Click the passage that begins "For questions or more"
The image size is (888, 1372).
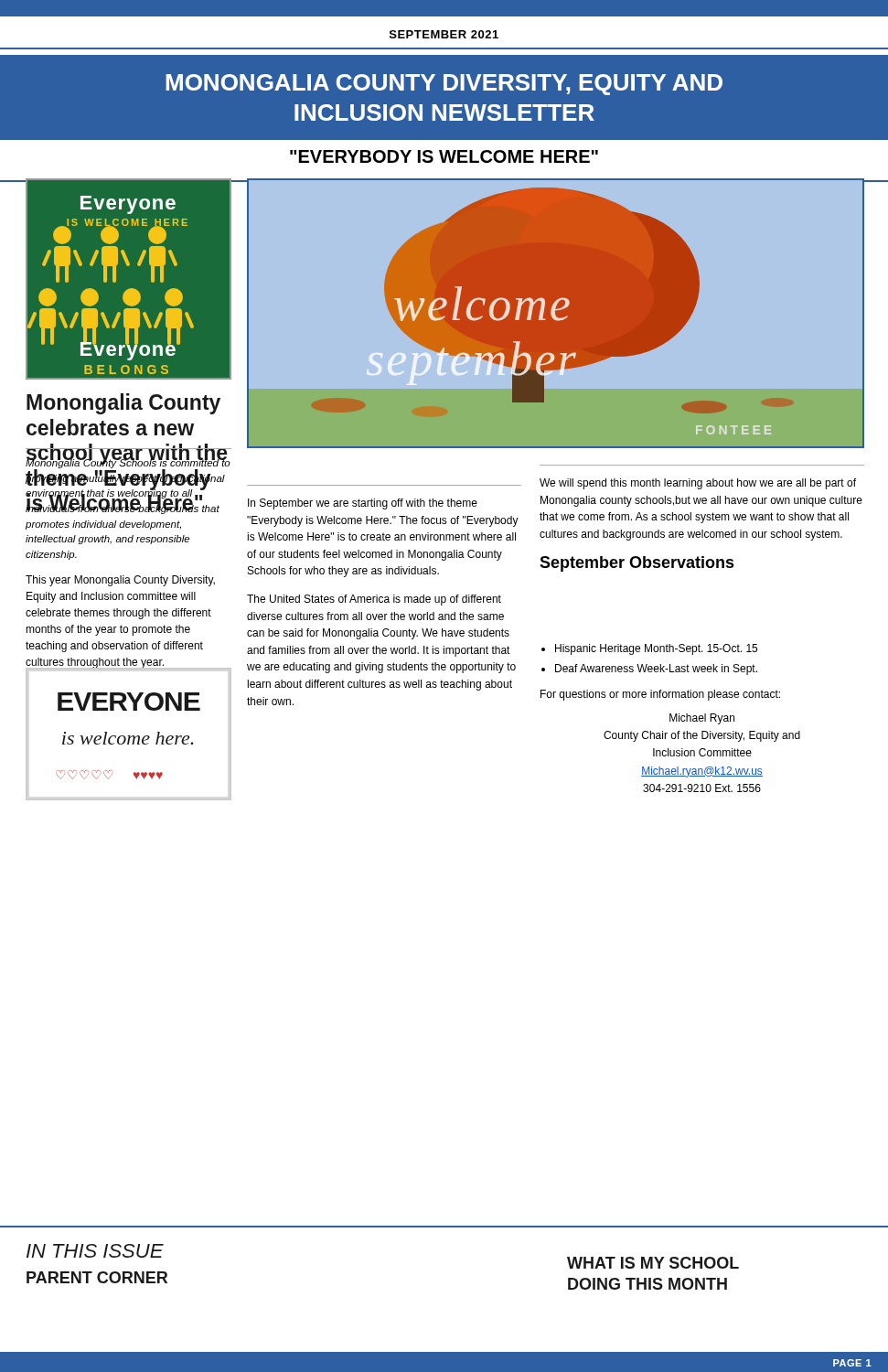click(x=702, y=742)
